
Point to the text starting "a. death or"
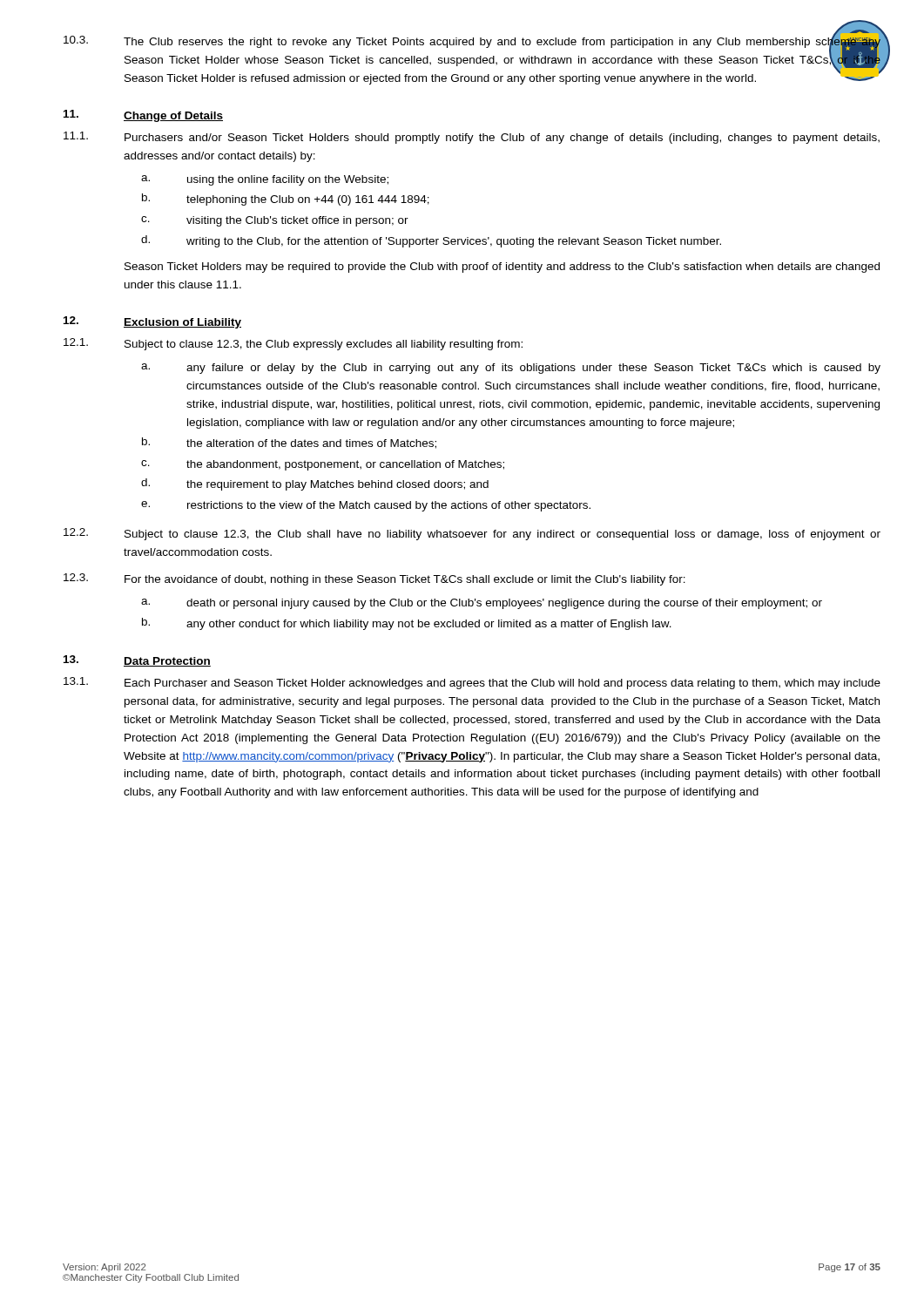(502, 603)
